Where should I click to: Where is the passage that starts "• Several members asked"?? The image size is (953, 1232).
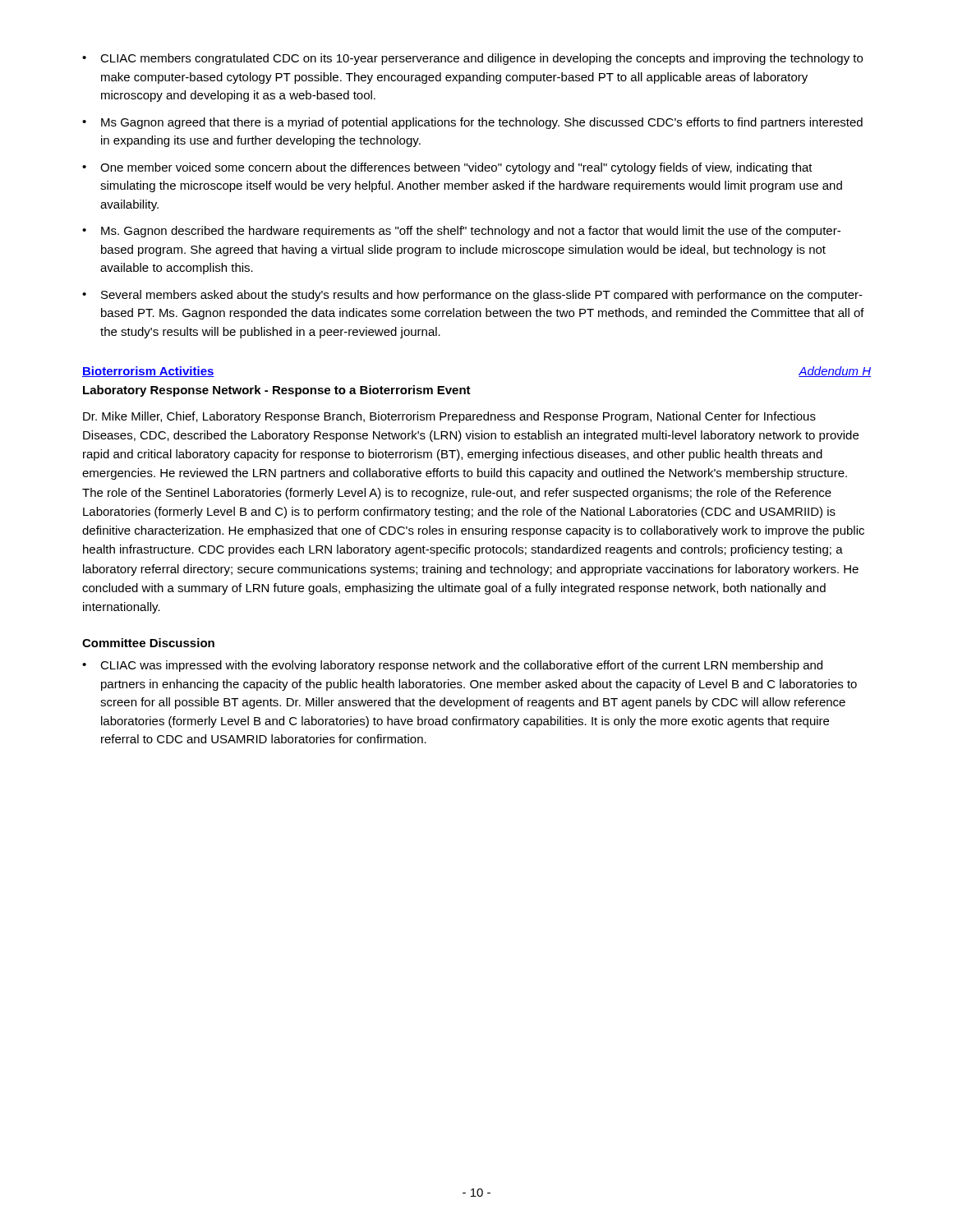click(x=476, y=313)
